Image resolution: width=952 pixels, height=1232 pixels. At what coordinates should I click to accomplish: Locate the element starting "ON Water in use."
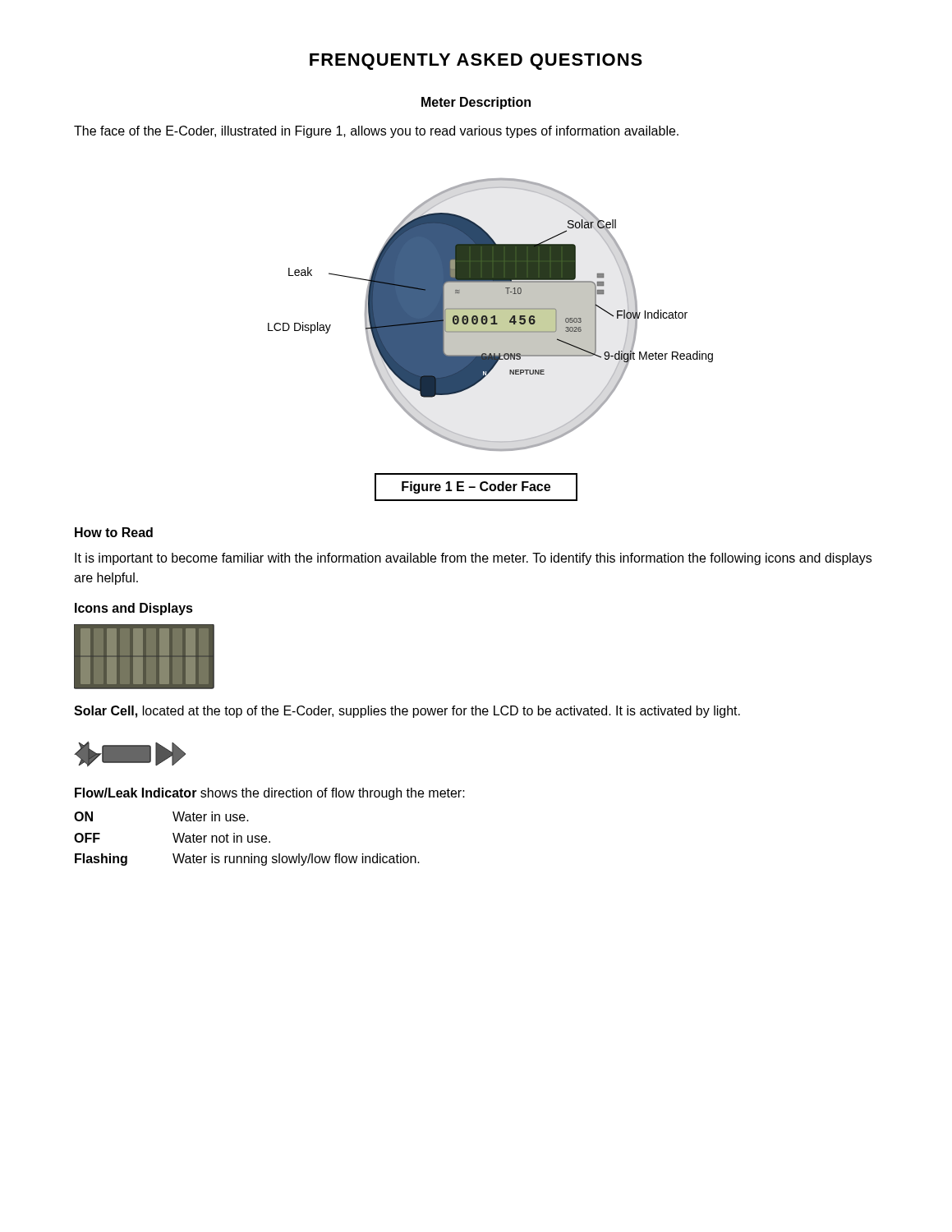[x=162, y=817]
